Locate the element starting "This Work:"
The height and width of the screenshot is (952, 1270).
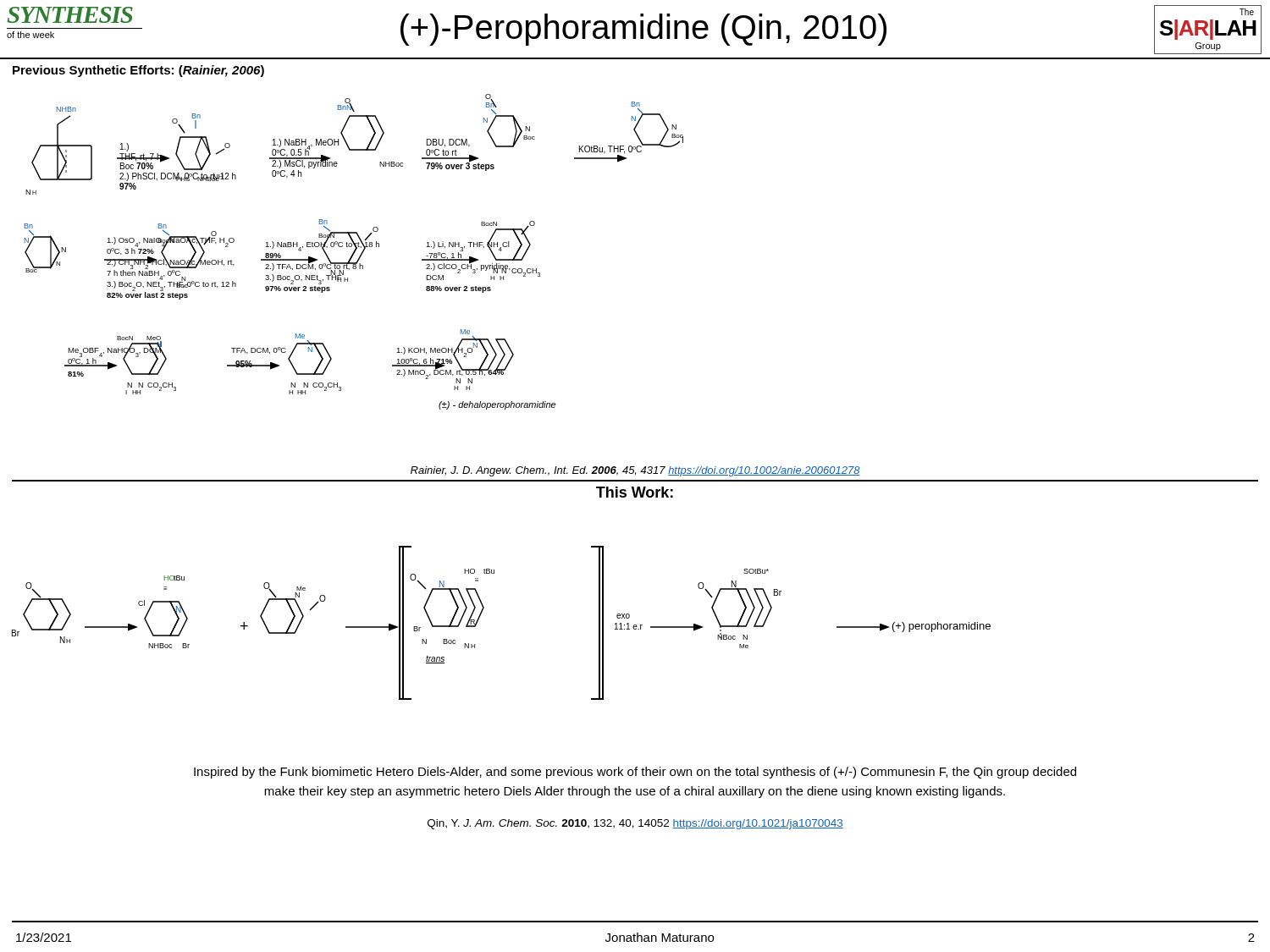point(635,492)
